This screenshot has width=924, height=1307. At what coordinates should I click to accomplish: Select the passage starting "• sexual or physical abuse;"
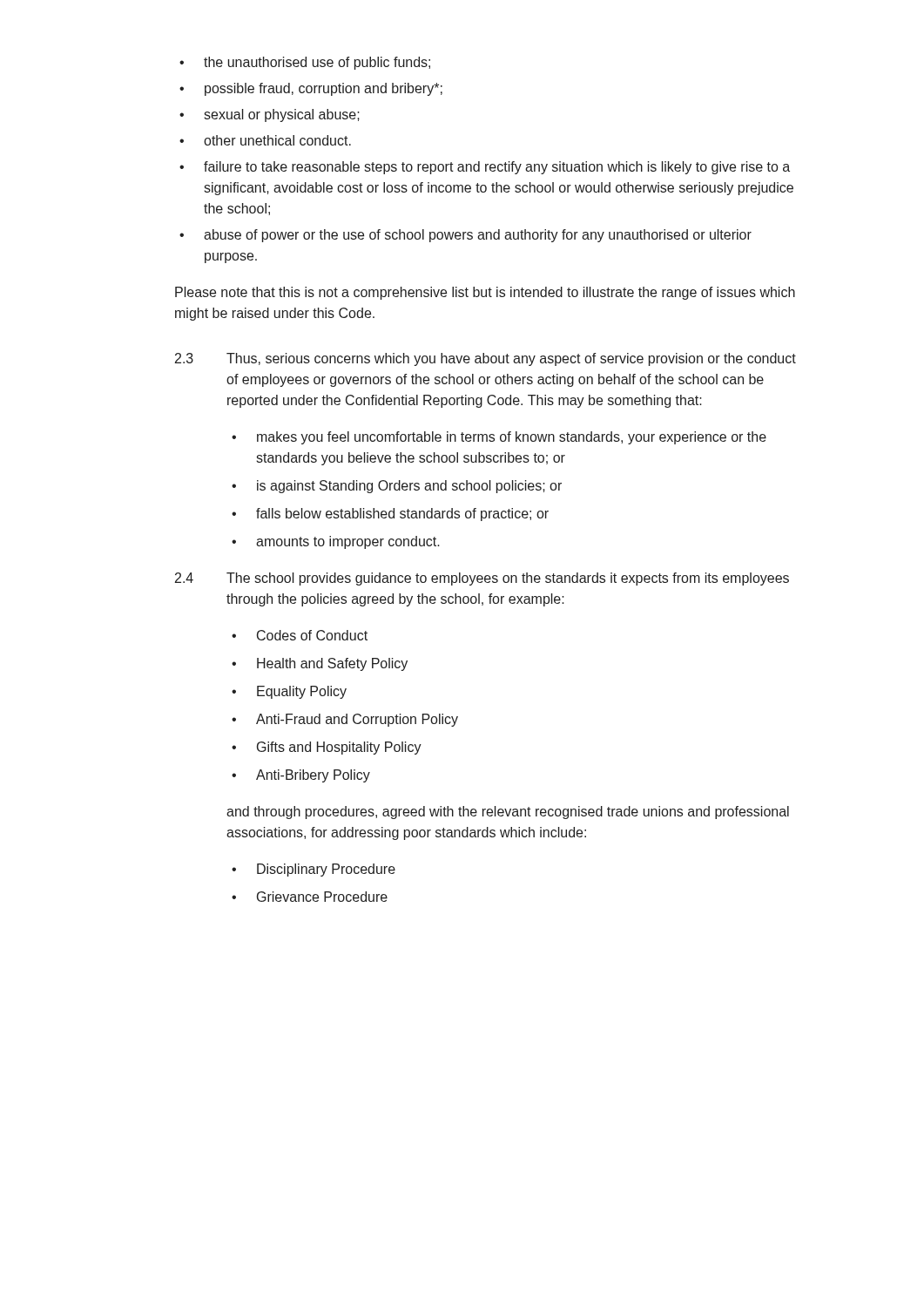tap(267, 115)
